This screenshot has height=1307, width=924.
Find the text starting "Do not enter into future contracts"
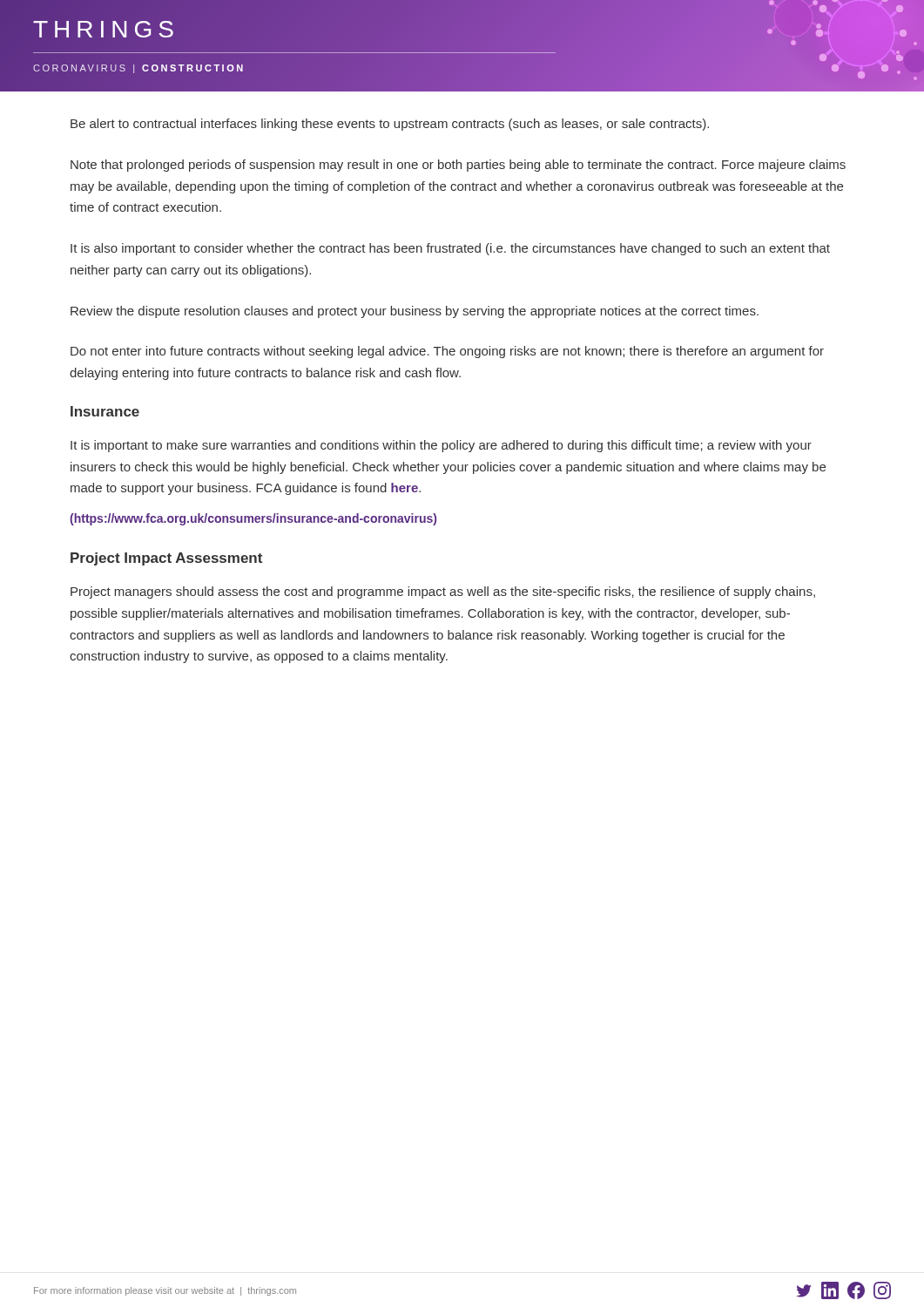[x=447, y=362]
